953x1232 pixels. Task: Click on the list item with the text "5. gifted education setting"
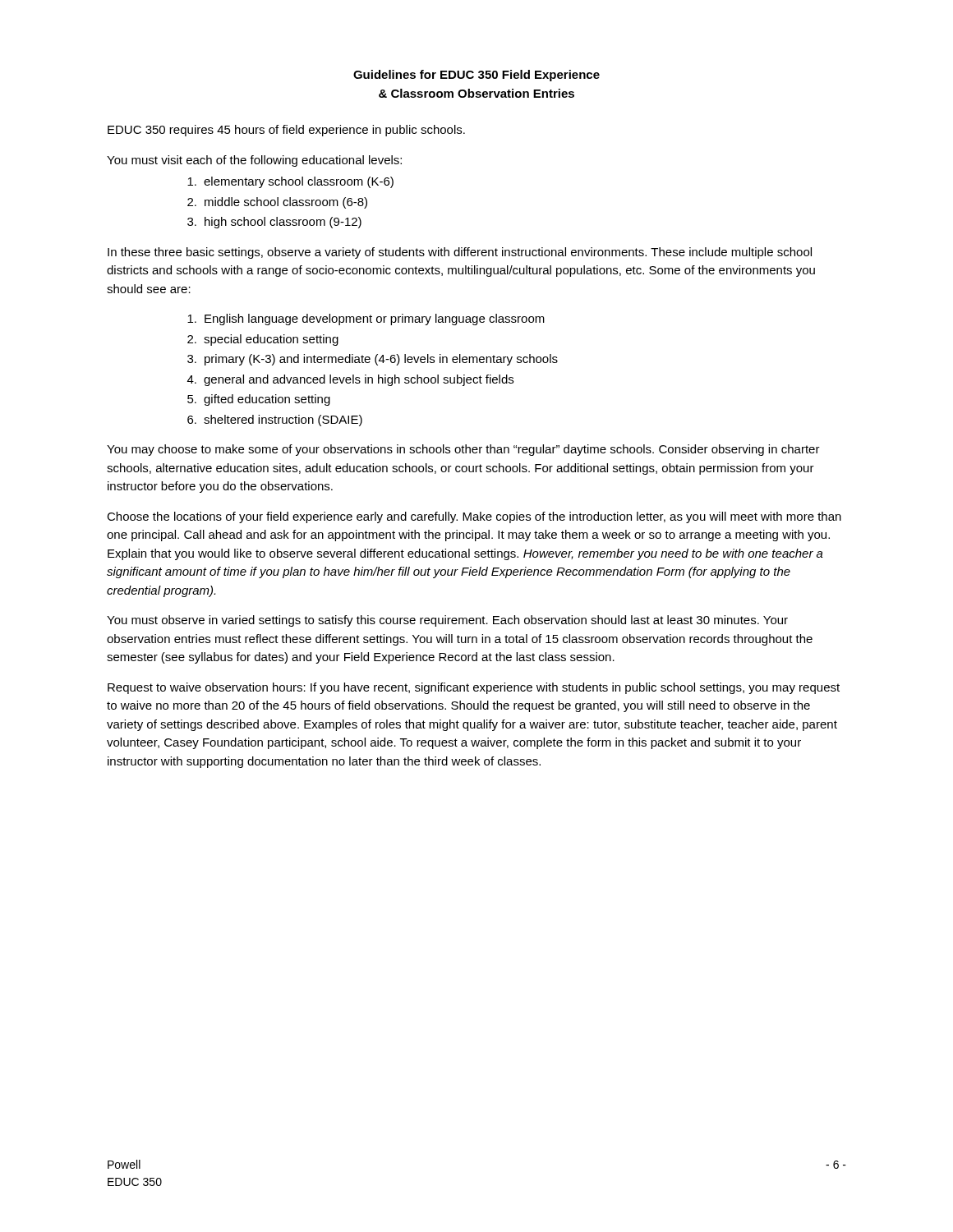[x=259, y=400]
